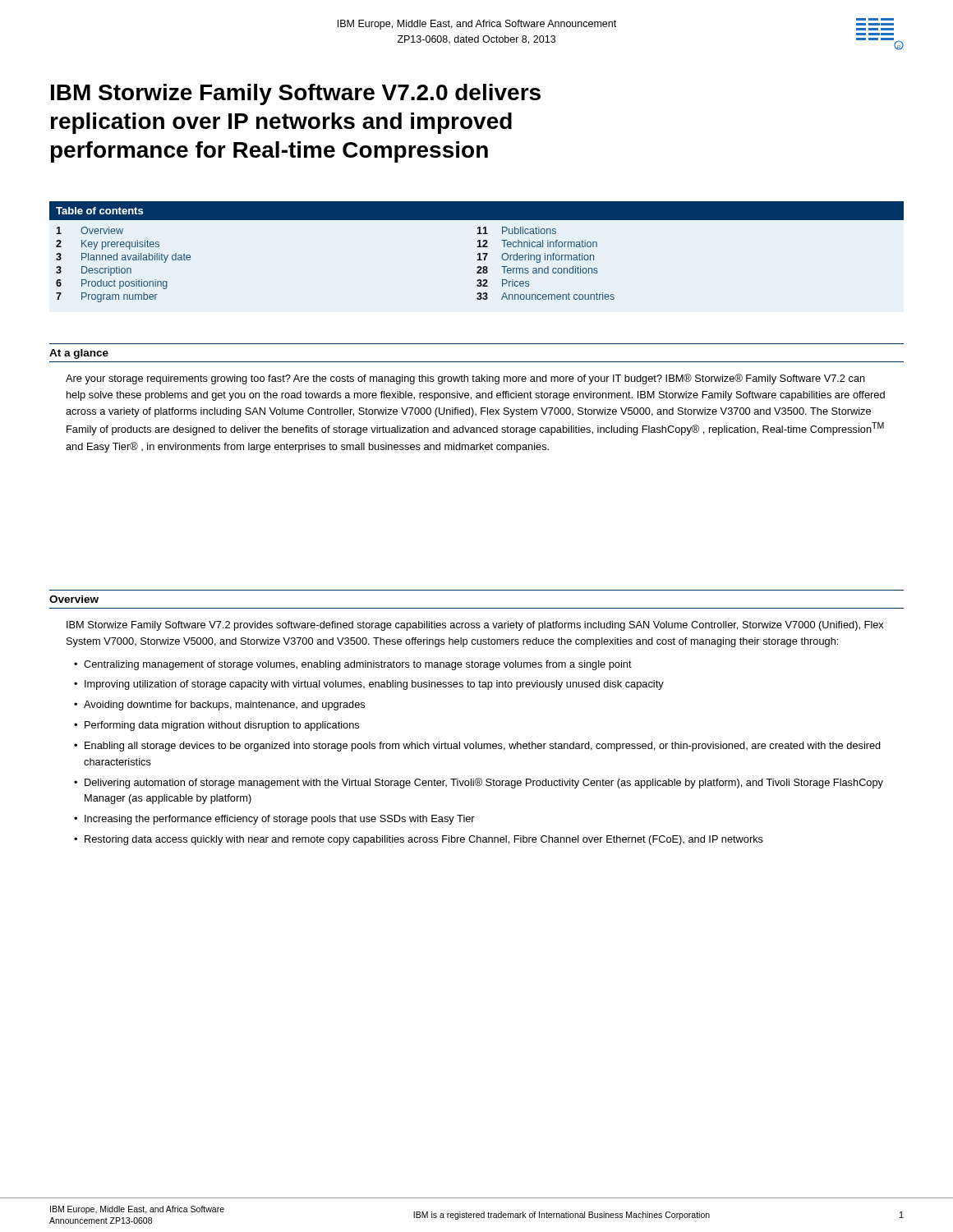
Task: Click the passage that begins "Restoring data access quickly with near and"
Action: coord(424,839)
